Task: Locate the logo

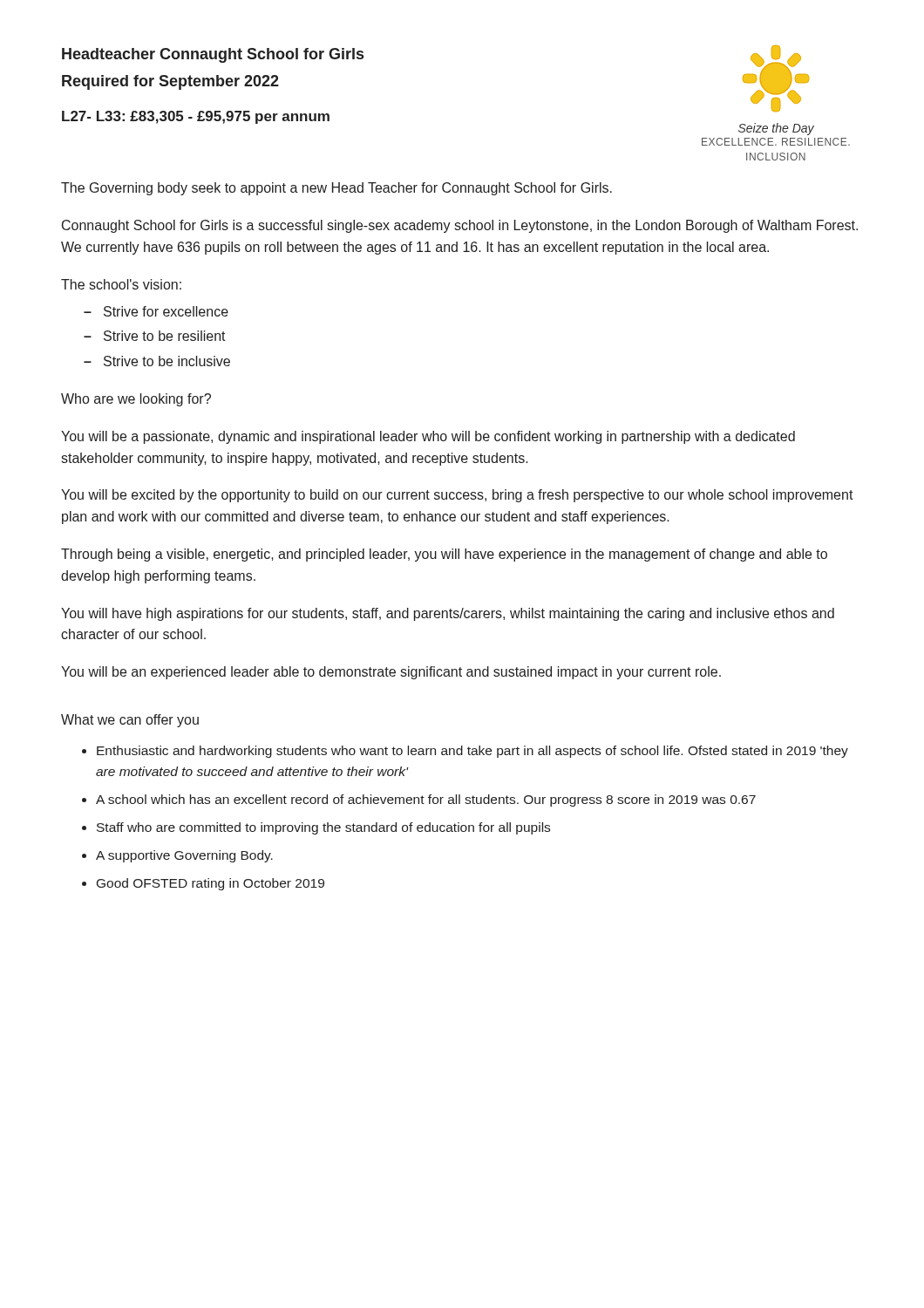Action: pyautogui.click(x=776, y=104)
